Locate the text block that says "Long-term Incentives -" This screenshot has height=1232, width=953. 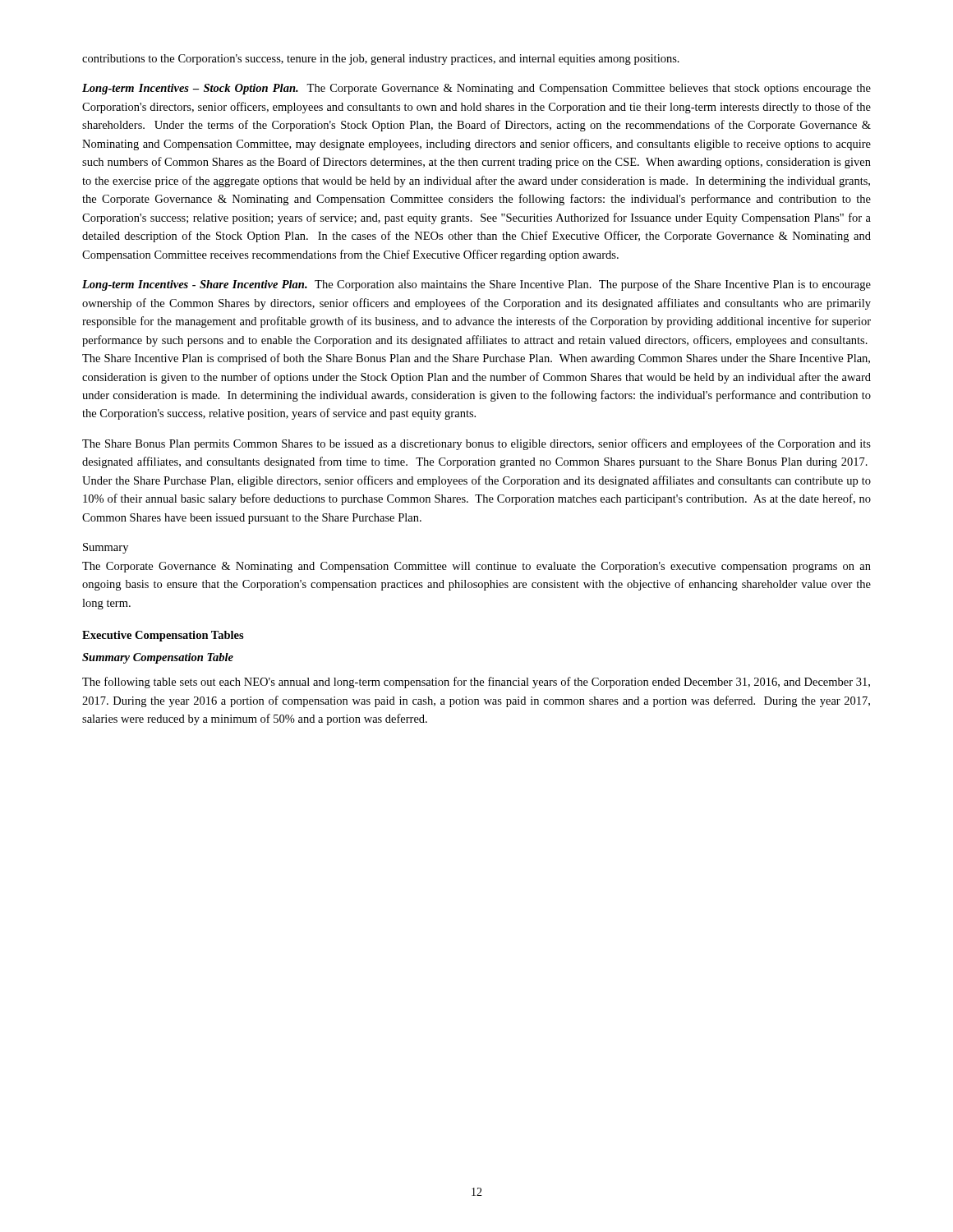pyautogui.click(x=476, y=349)
